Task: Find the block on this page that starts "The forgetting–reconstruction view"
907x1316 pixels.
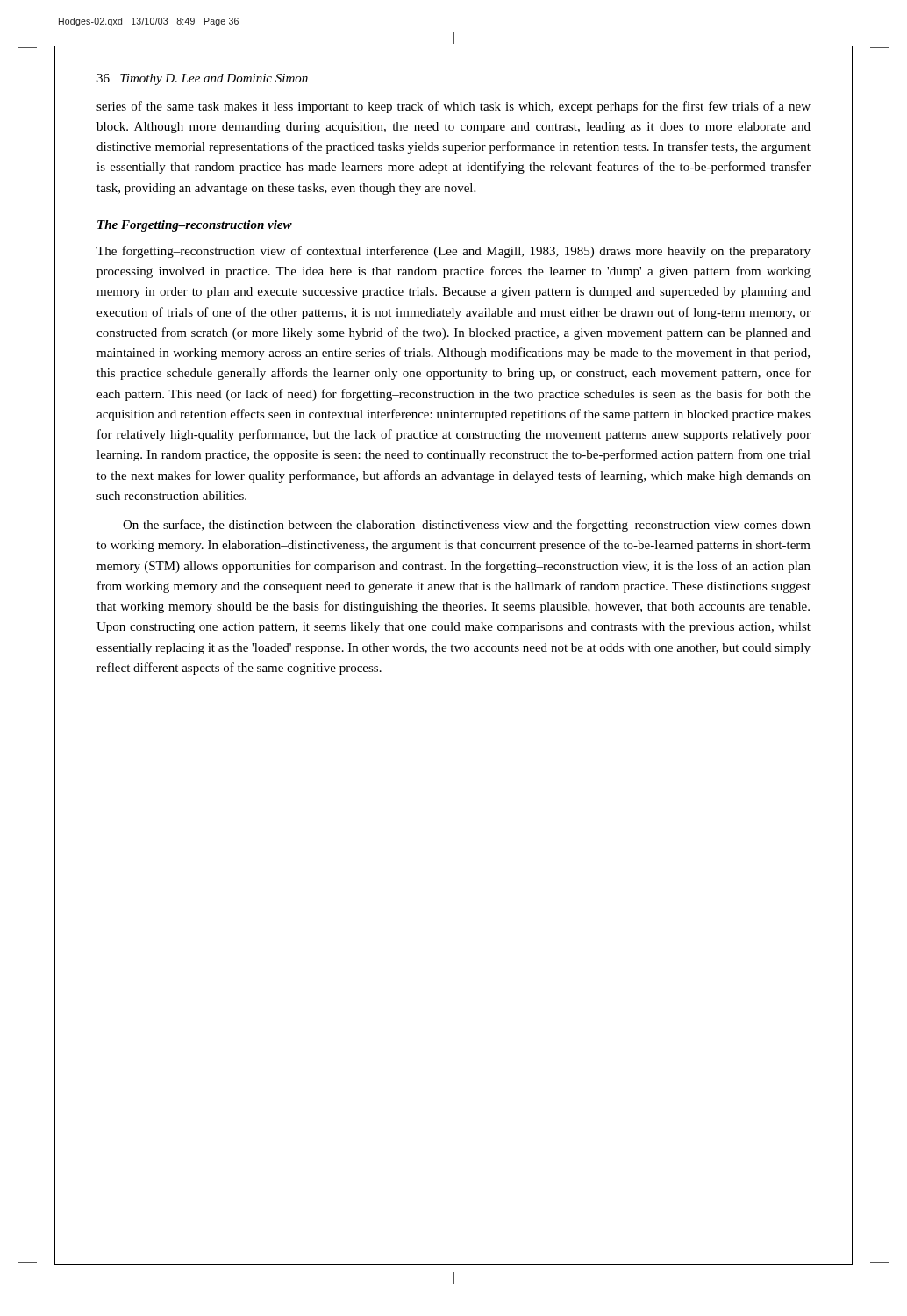Action: coord(454,373)
